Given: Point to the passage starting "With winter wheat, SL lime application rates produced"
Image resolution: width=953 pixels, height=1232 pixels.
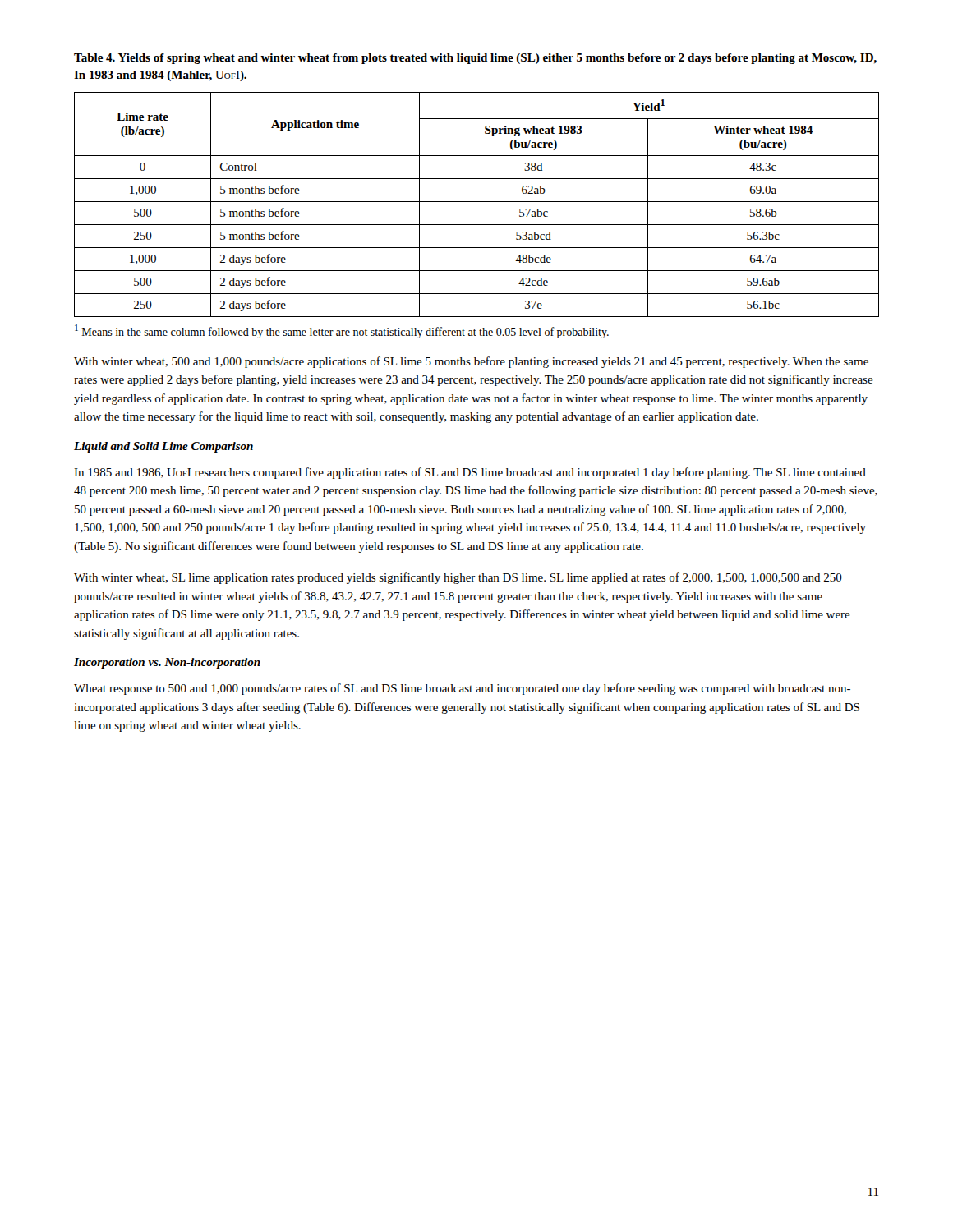Looking at the screenshot, I should 462,605.
